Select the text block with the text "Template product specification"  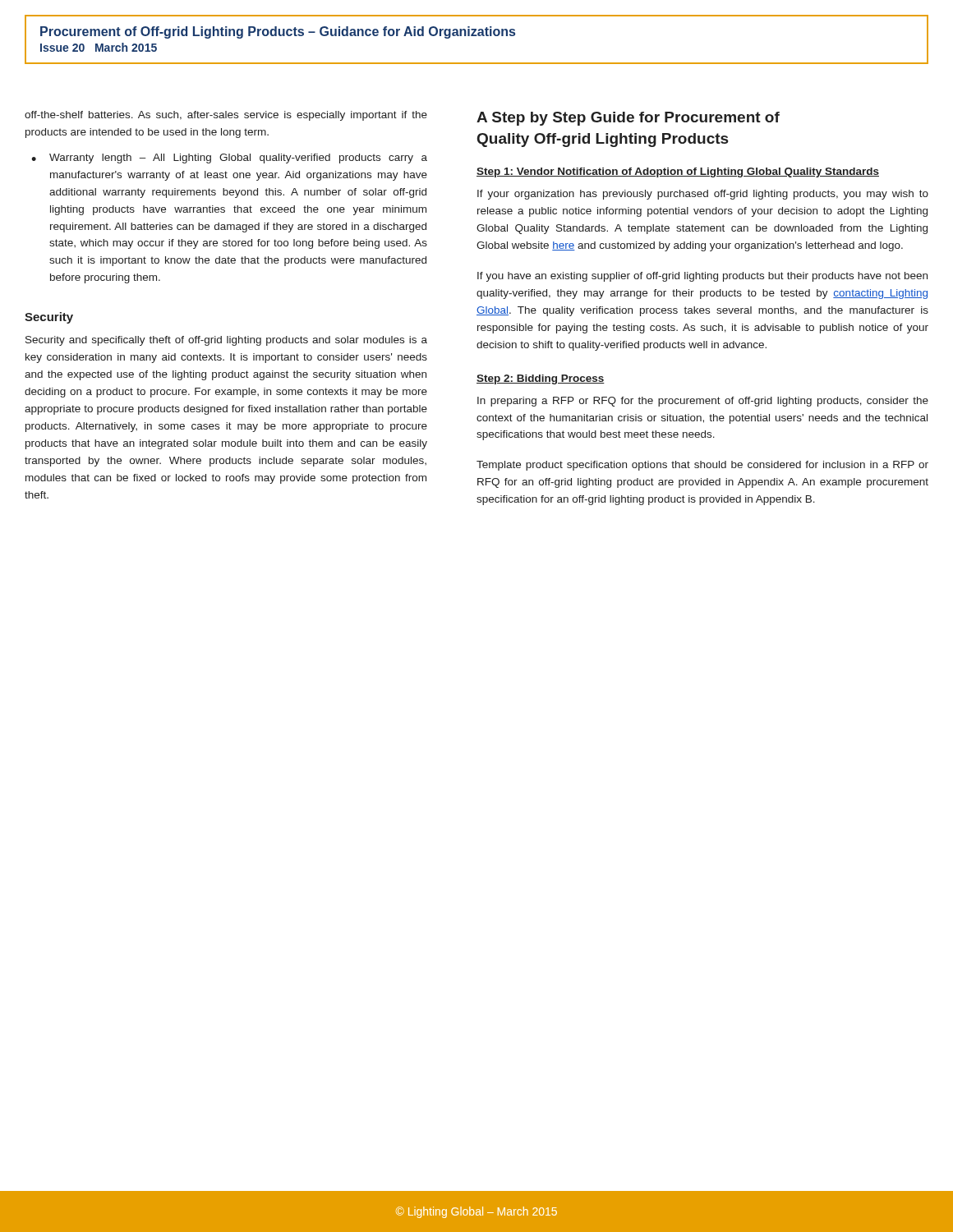(x=702, y=482)
